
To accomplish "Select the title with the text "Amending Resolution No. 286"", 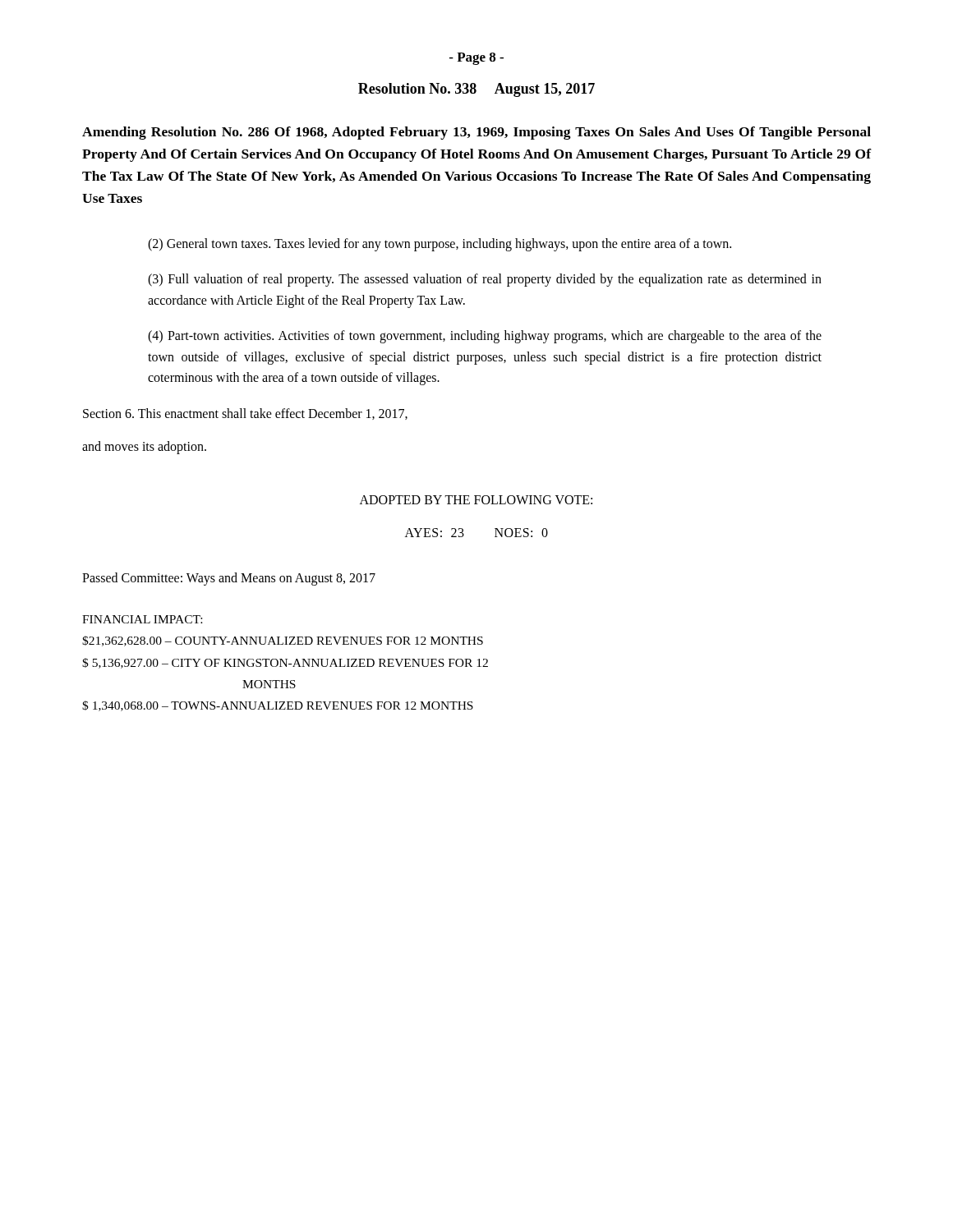I will pyautogui.click(x=476, y=165).
